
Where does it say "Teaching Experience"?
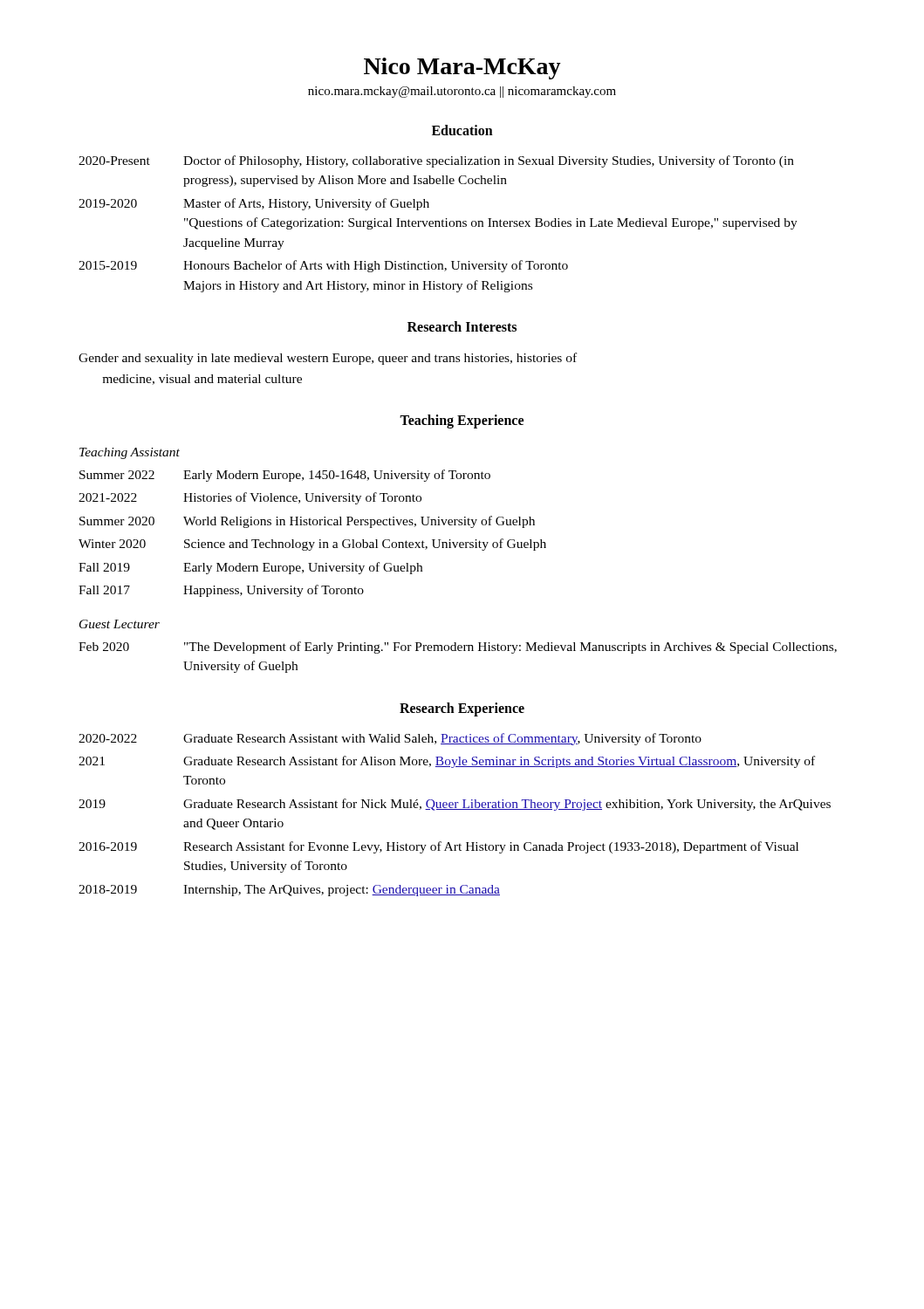(x=462, y=420)
